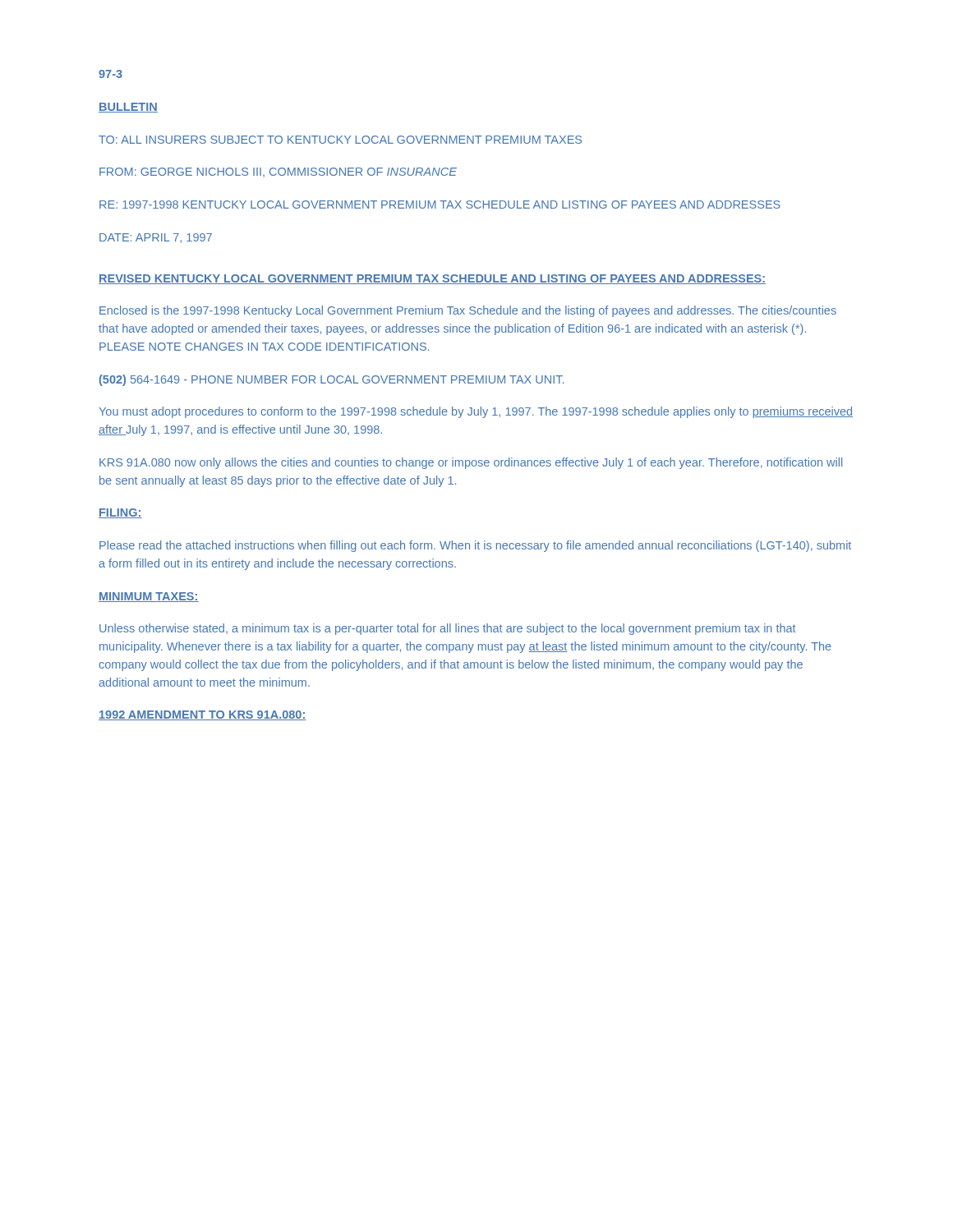Viewport: 953px width, 1232px height.
Task: Select the section header that says "REVISED KENTUCKY LOCAL GOVERNMENT PREMIUM"
Action: 432,278
